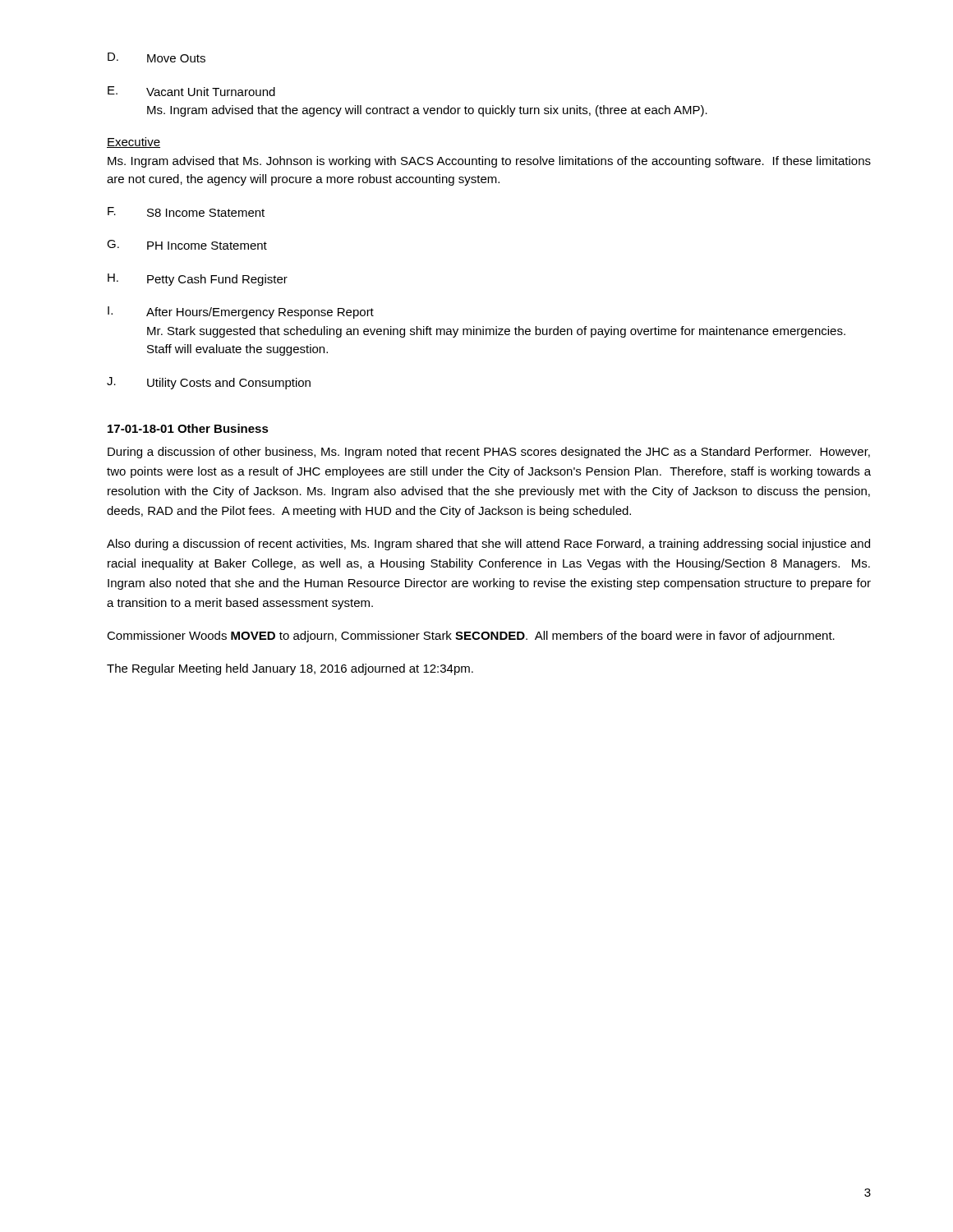Locate the passage starting "J. Utility Costs and Consumption"
This screenshot has height=1232, width=953.
(209, 383)
